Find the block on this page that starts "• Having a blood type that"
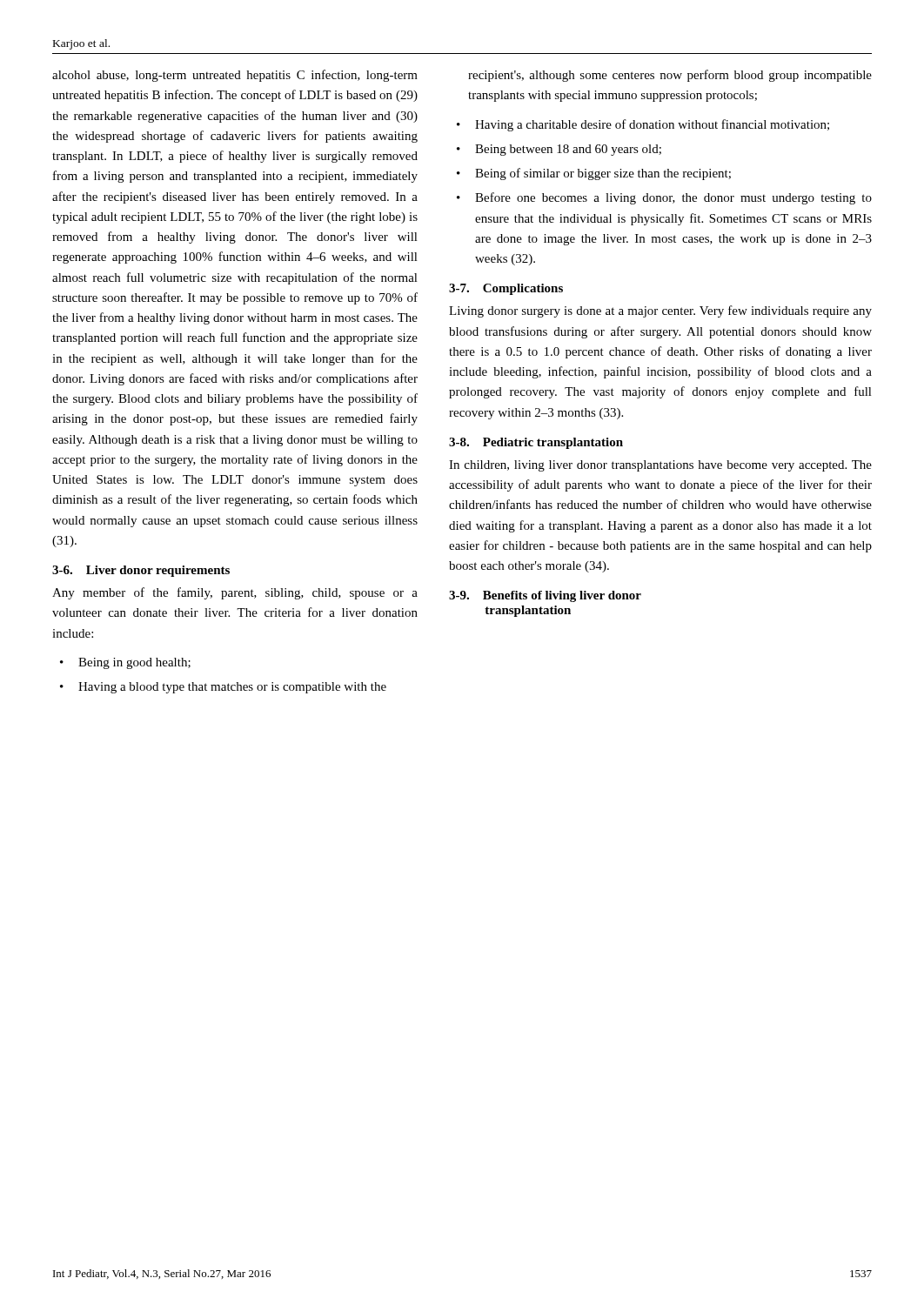The image size is (924, 1305). click(235, 687)
